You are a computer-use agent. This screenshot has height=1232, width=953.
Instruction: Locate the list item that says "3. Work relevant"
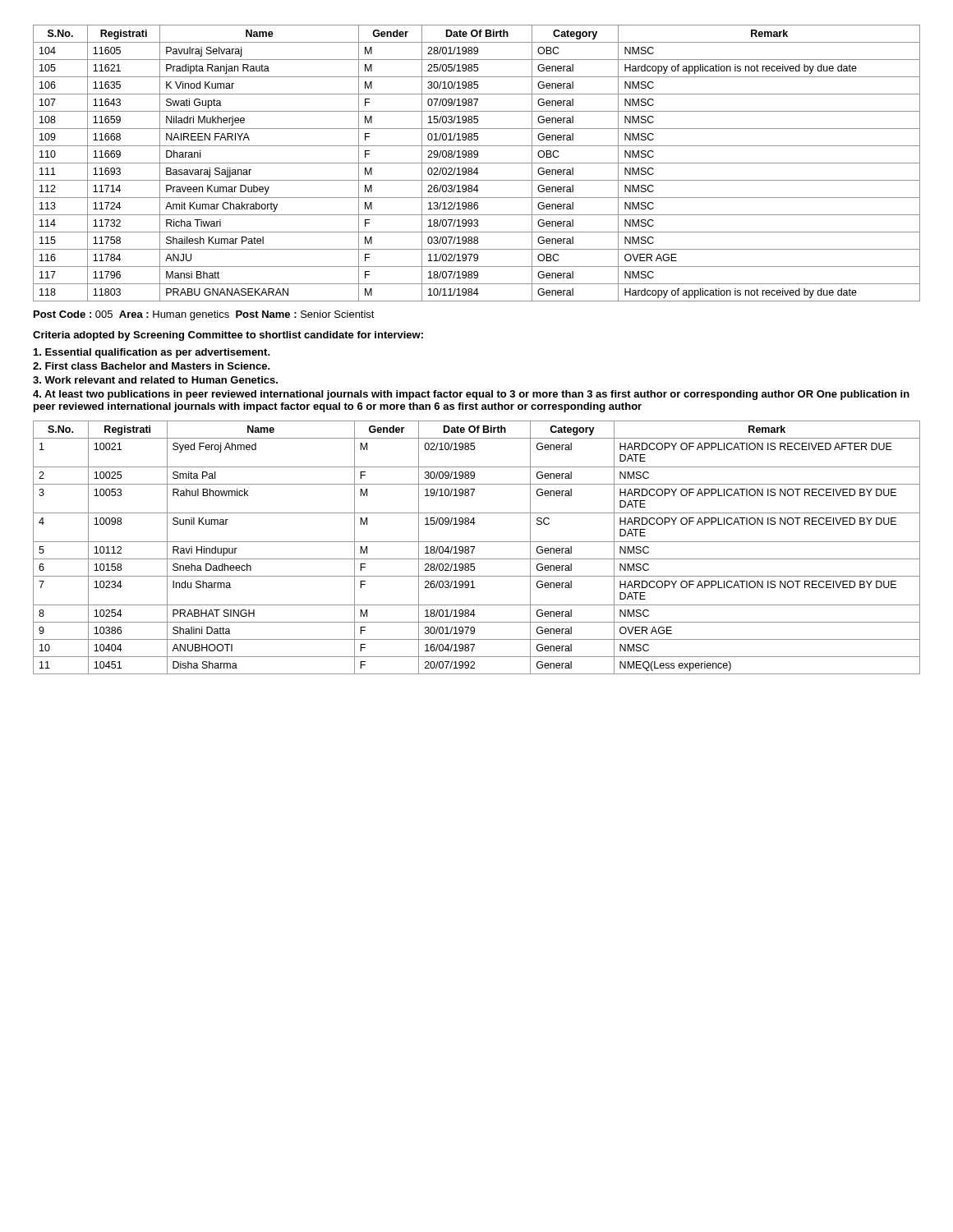pyautogui.click(x=156, y=380)
